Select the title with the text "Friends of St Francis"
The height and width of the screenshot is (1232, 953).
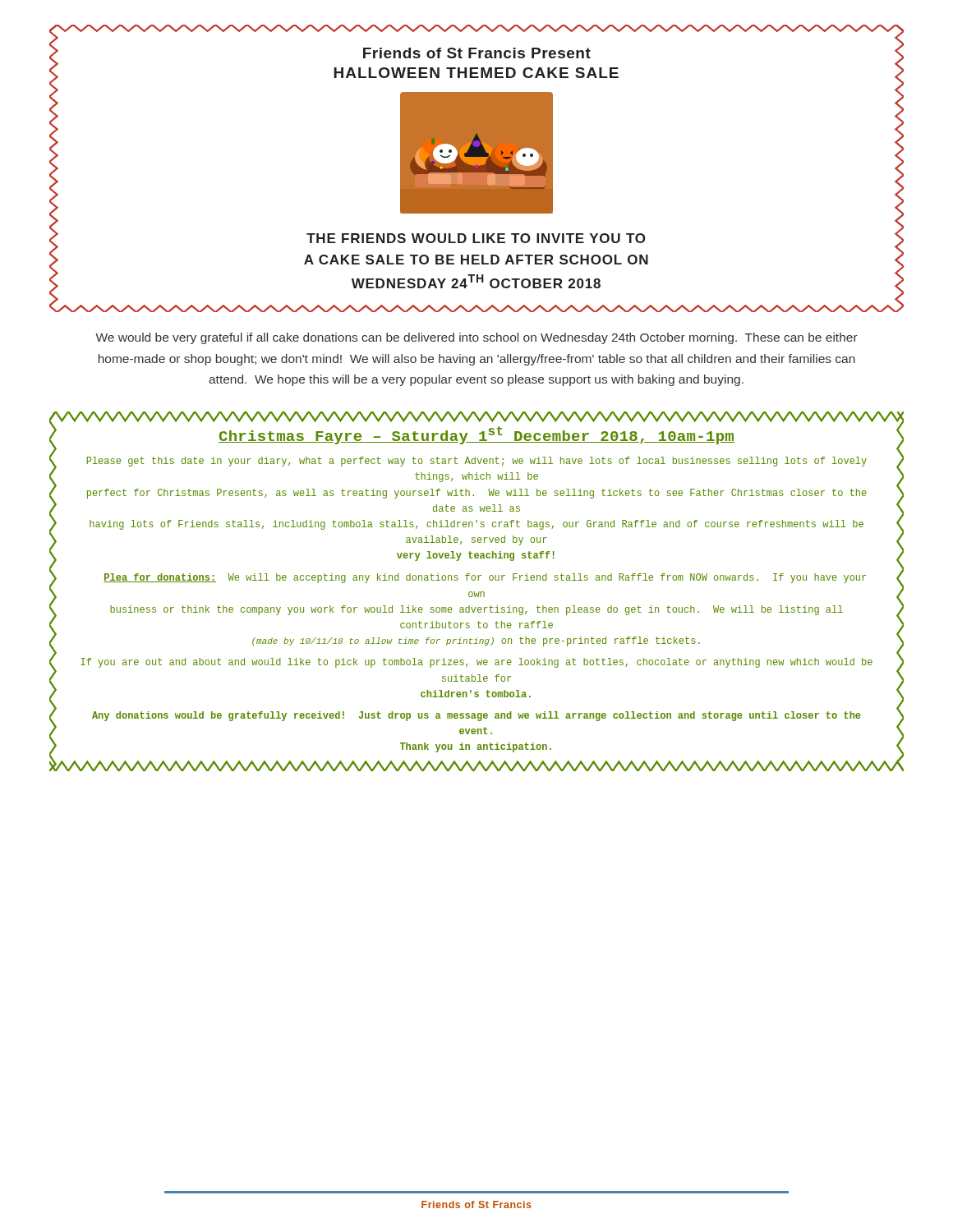coord(476,168)
